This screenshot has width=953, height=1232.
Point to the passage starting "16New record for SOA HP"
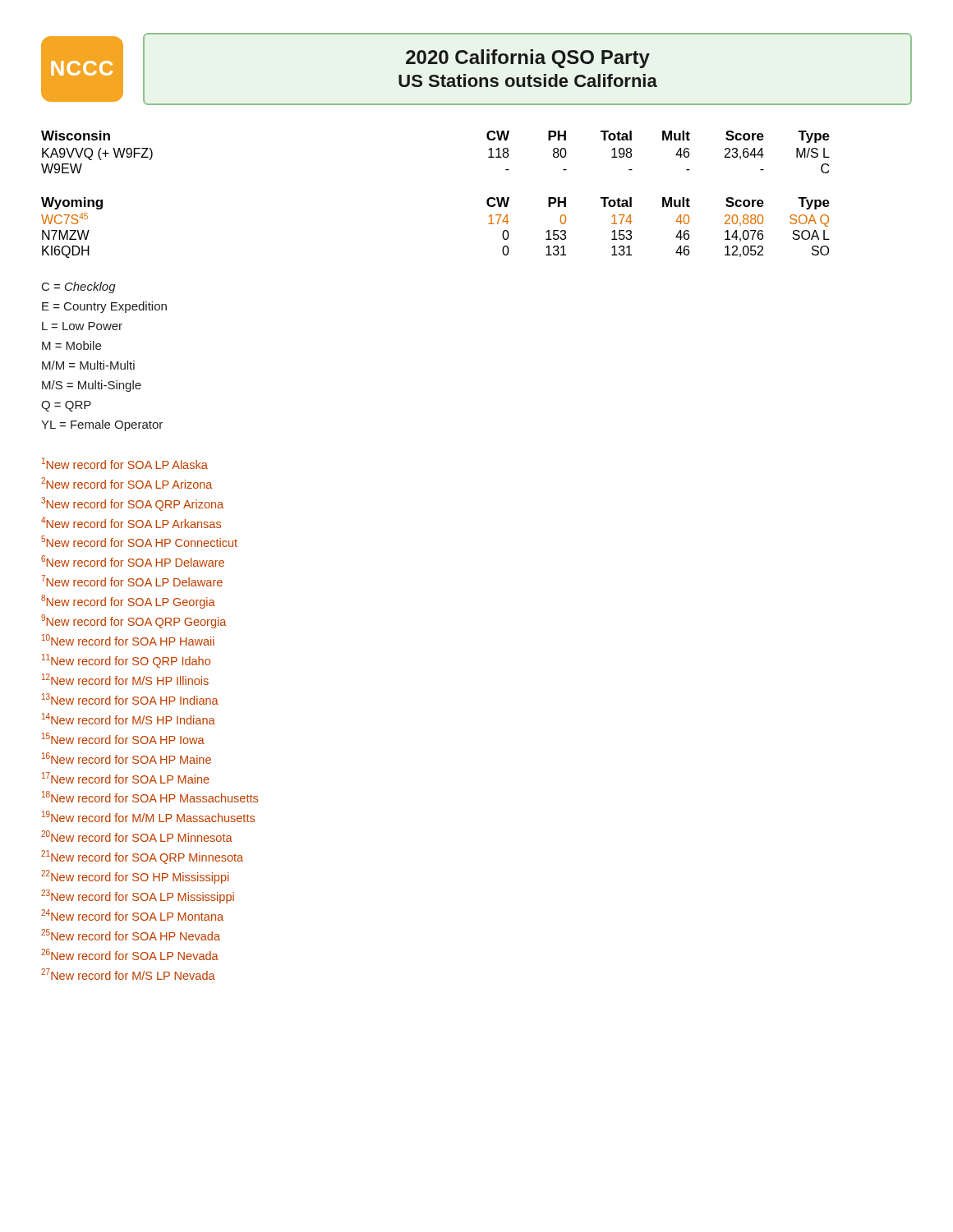point(126,759)
